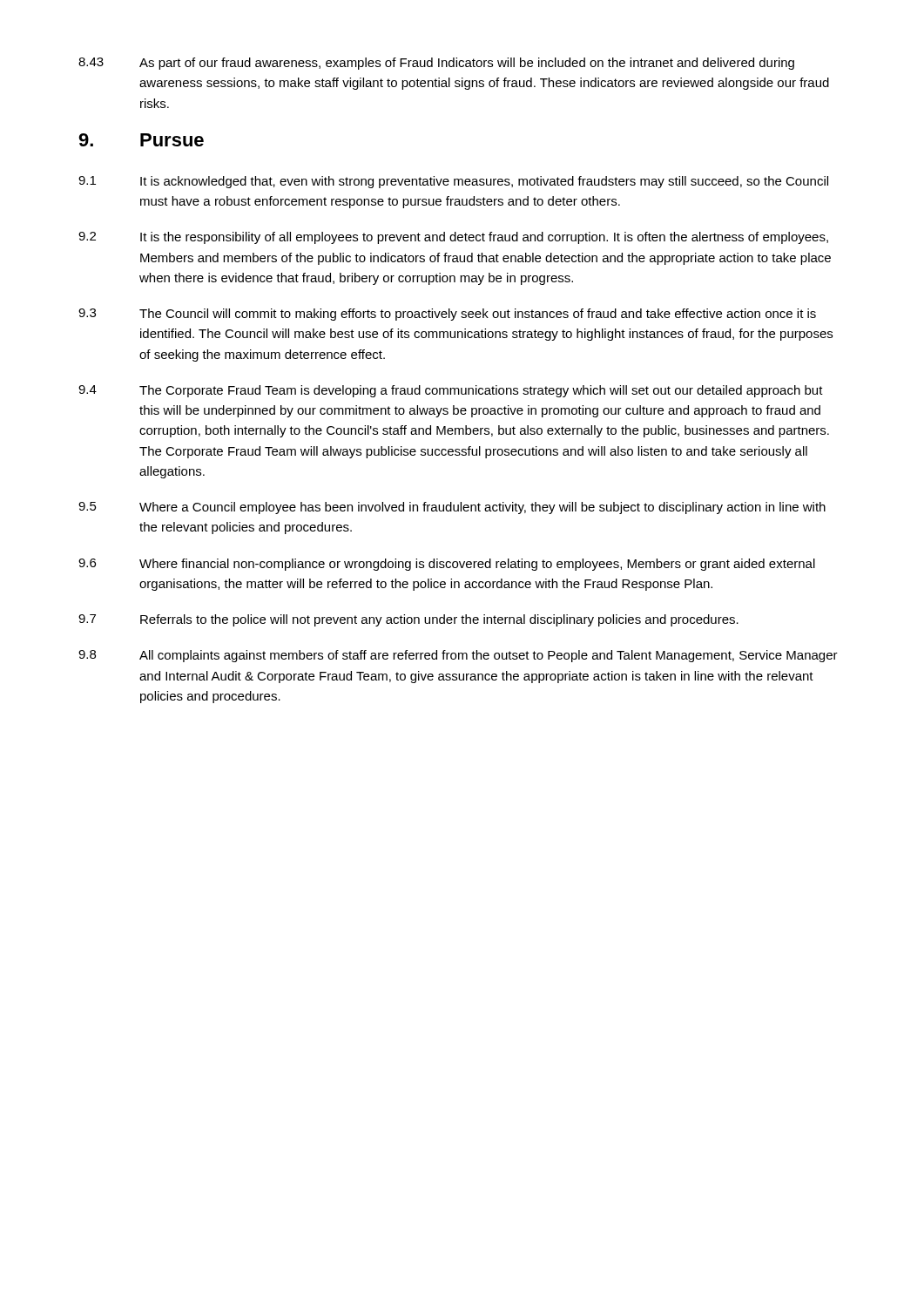This screenshot has height=1307, width=924.
Task: Find the section header that says "9. Pursue"
Action: point(141,140)
